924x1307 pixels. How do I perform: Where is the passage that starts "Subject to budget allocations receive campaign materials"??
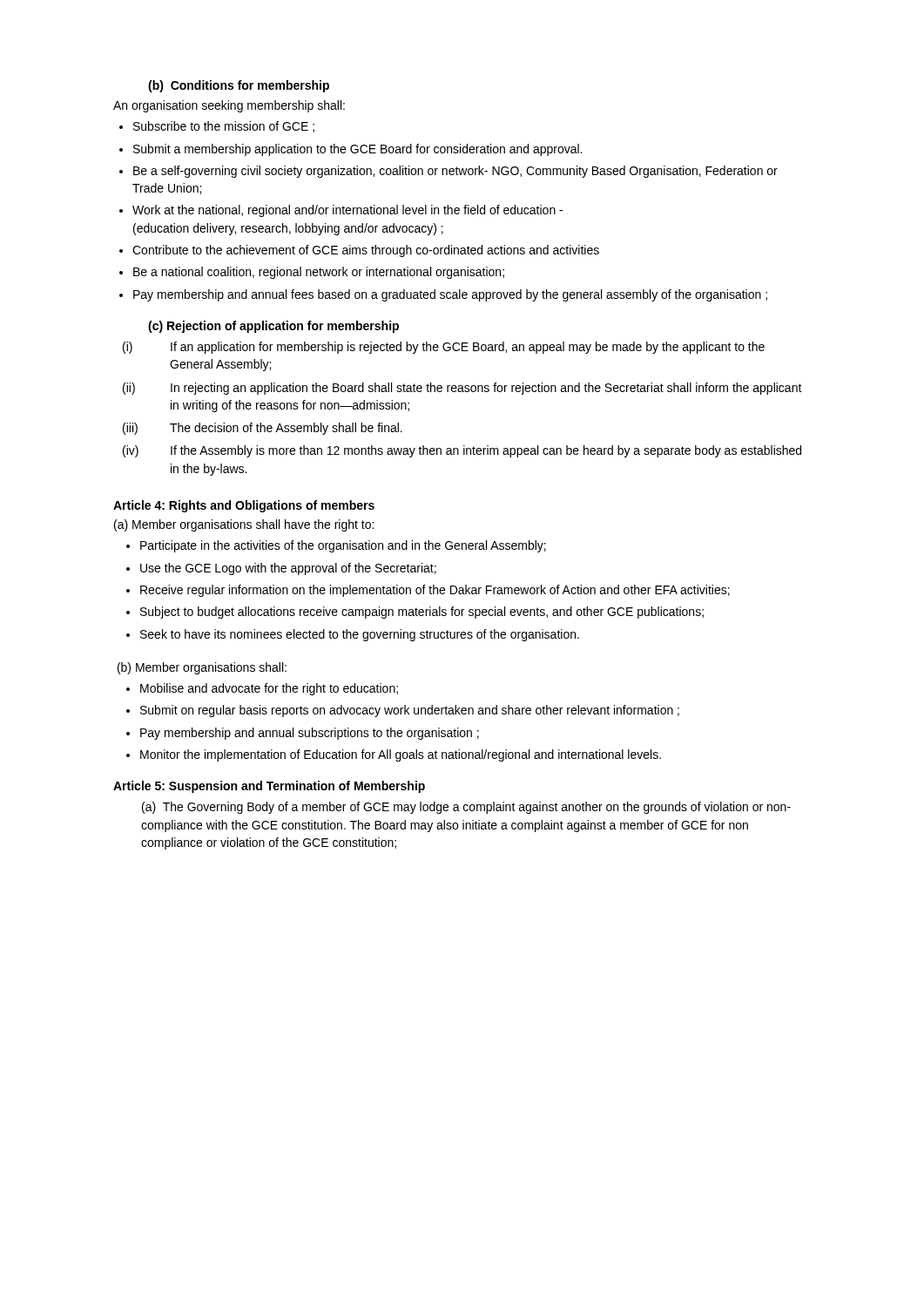pos(422,612)
